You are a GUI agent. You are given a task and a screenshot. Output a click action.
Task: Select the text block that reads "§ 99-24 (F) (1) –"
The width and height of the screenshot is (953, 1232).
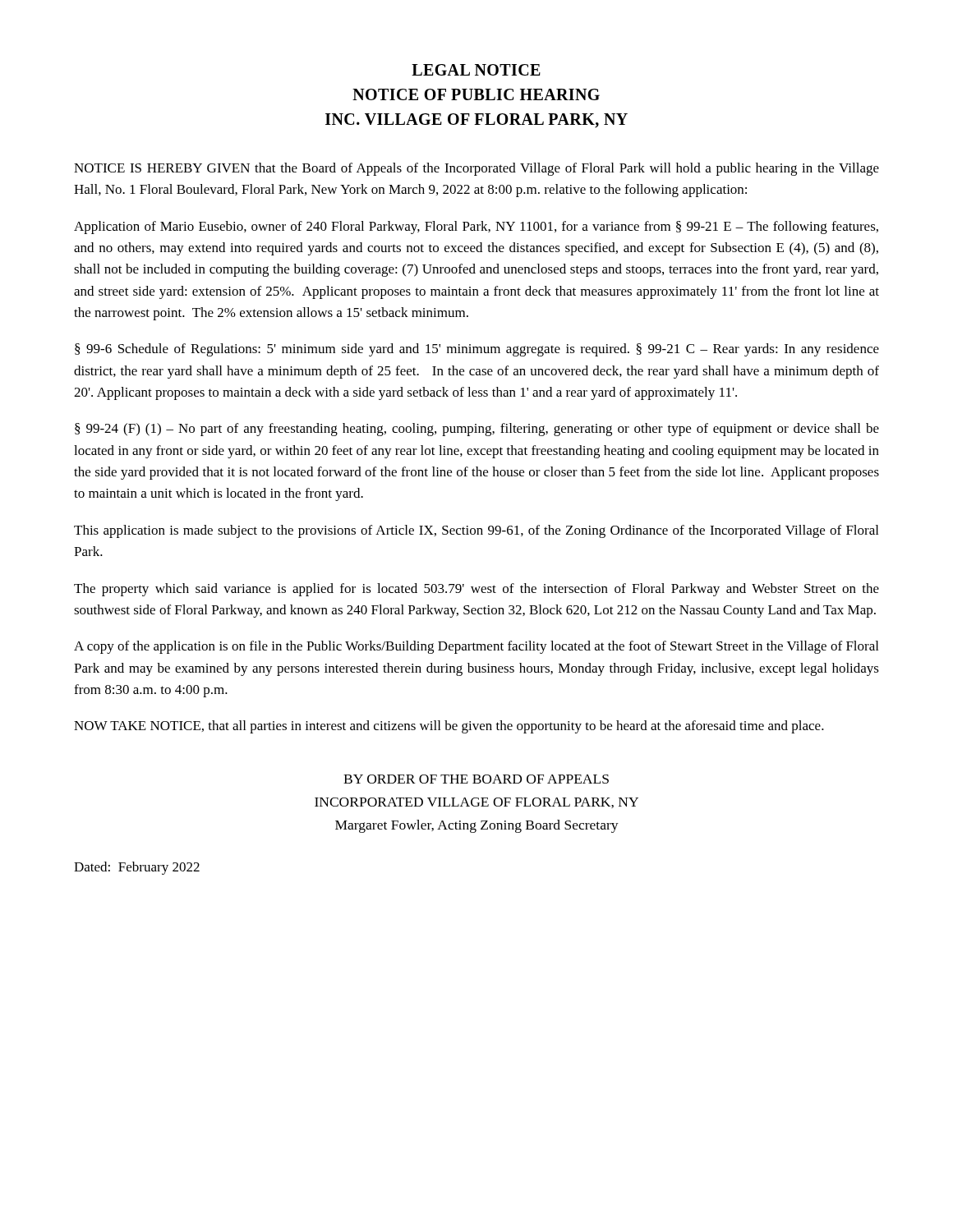tap(476, 461)
